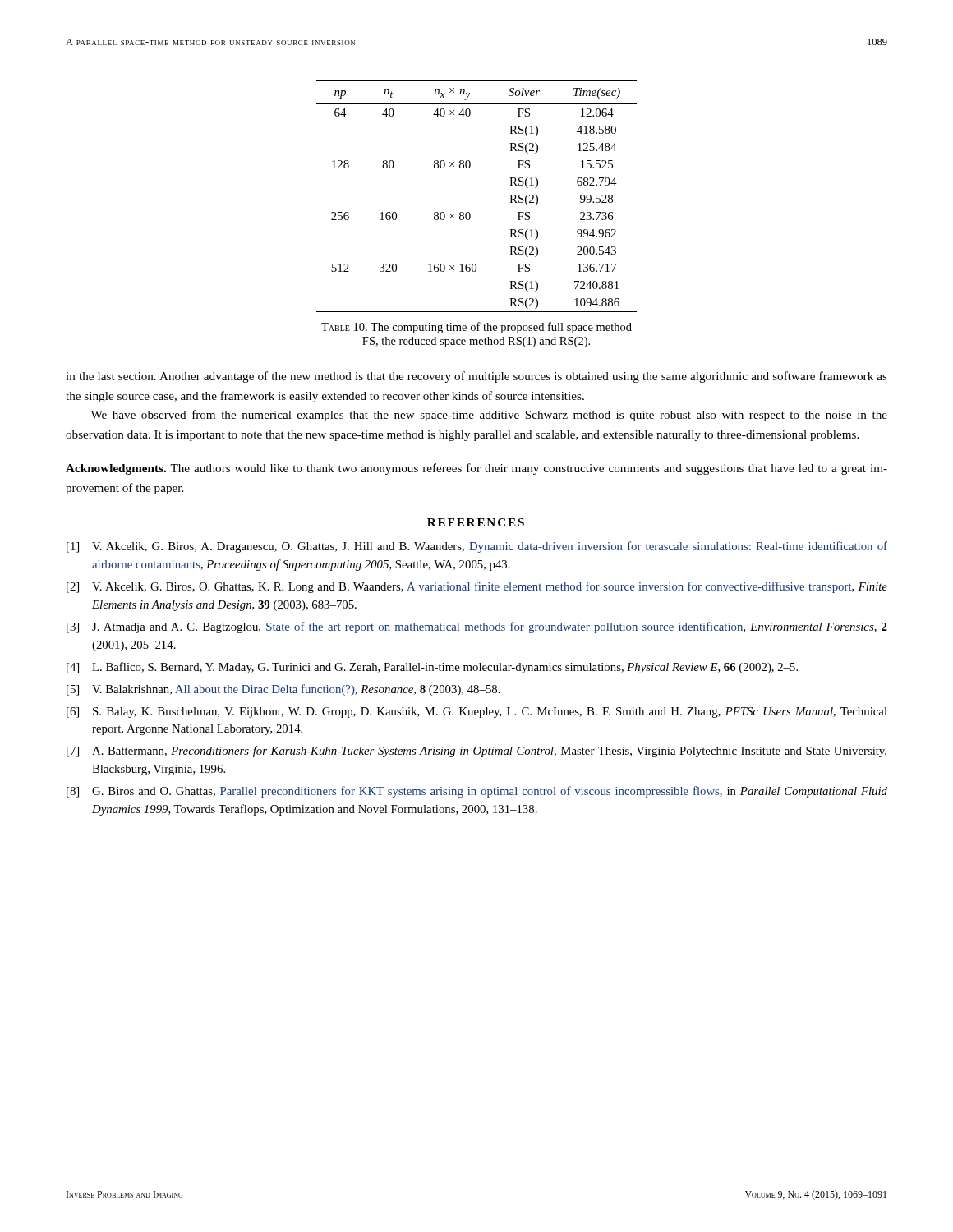Select a section header
The width and height of the screenshot is (953, 1232).
click(476, 522)
